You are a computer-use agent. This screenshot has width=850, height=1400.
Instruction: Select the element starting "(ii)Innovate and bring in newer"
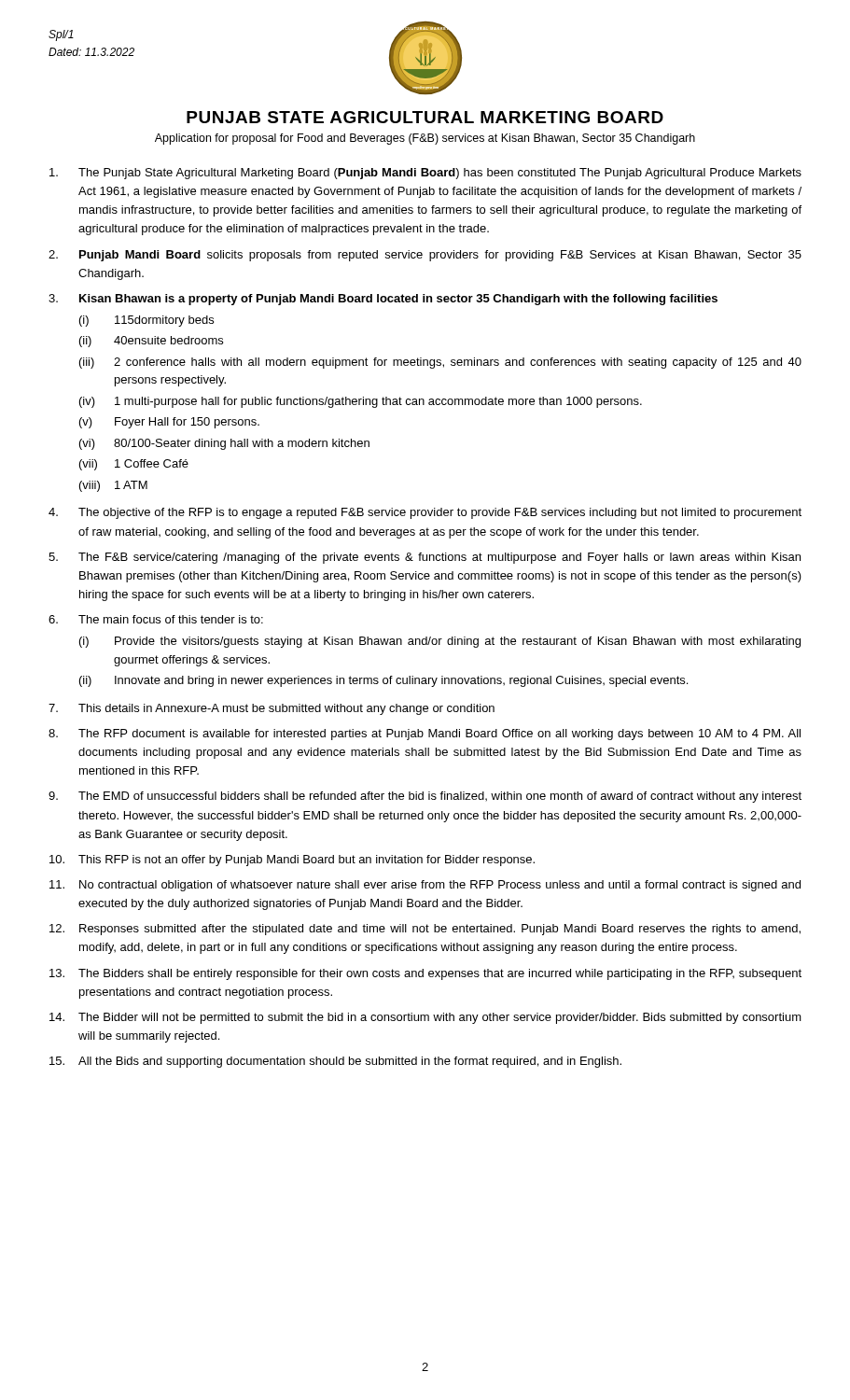(x=440, y=681)
